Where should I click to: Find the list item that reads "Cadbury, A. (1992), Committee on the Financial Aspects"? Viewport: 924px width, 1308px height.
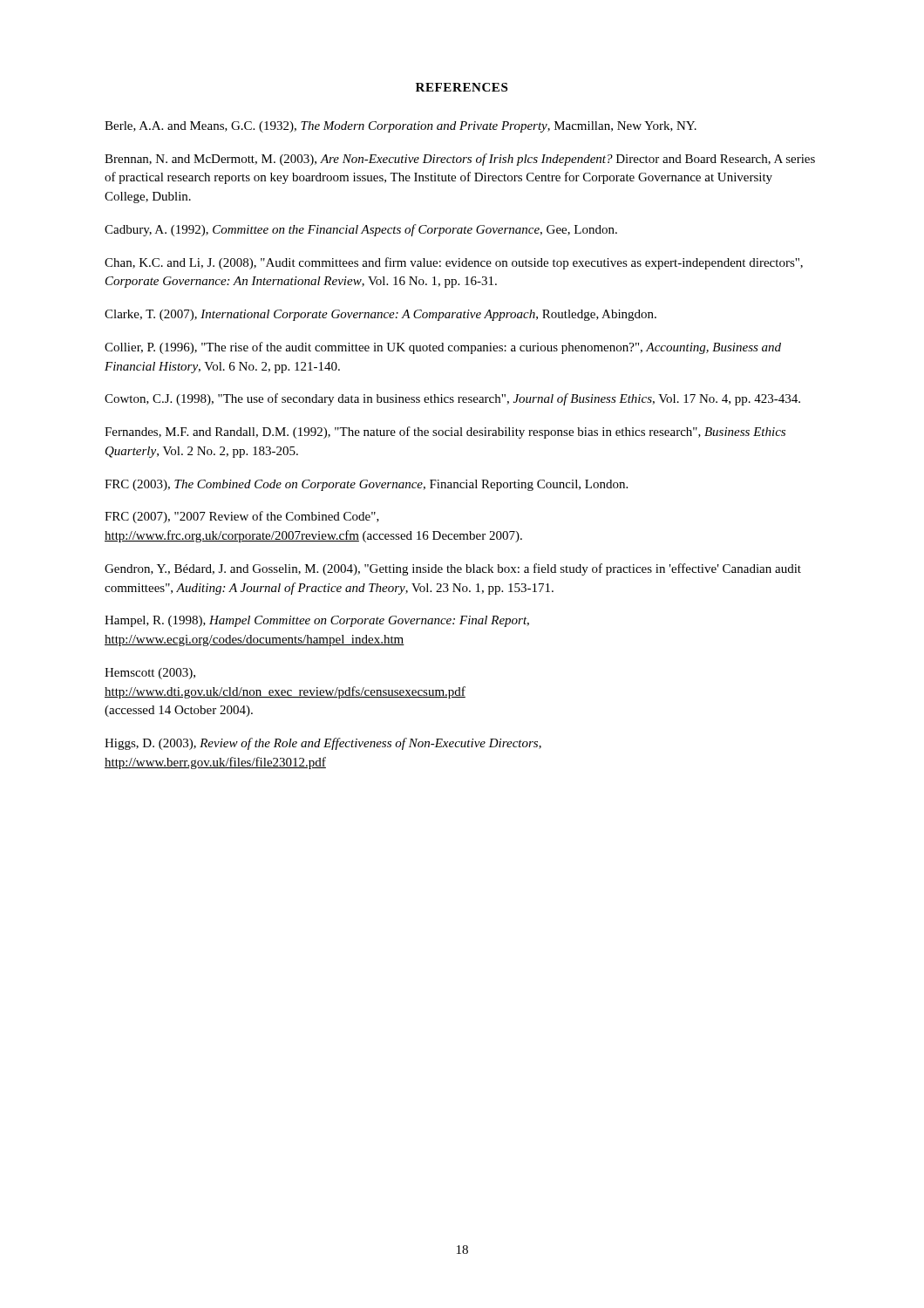(x=361, y=229)
